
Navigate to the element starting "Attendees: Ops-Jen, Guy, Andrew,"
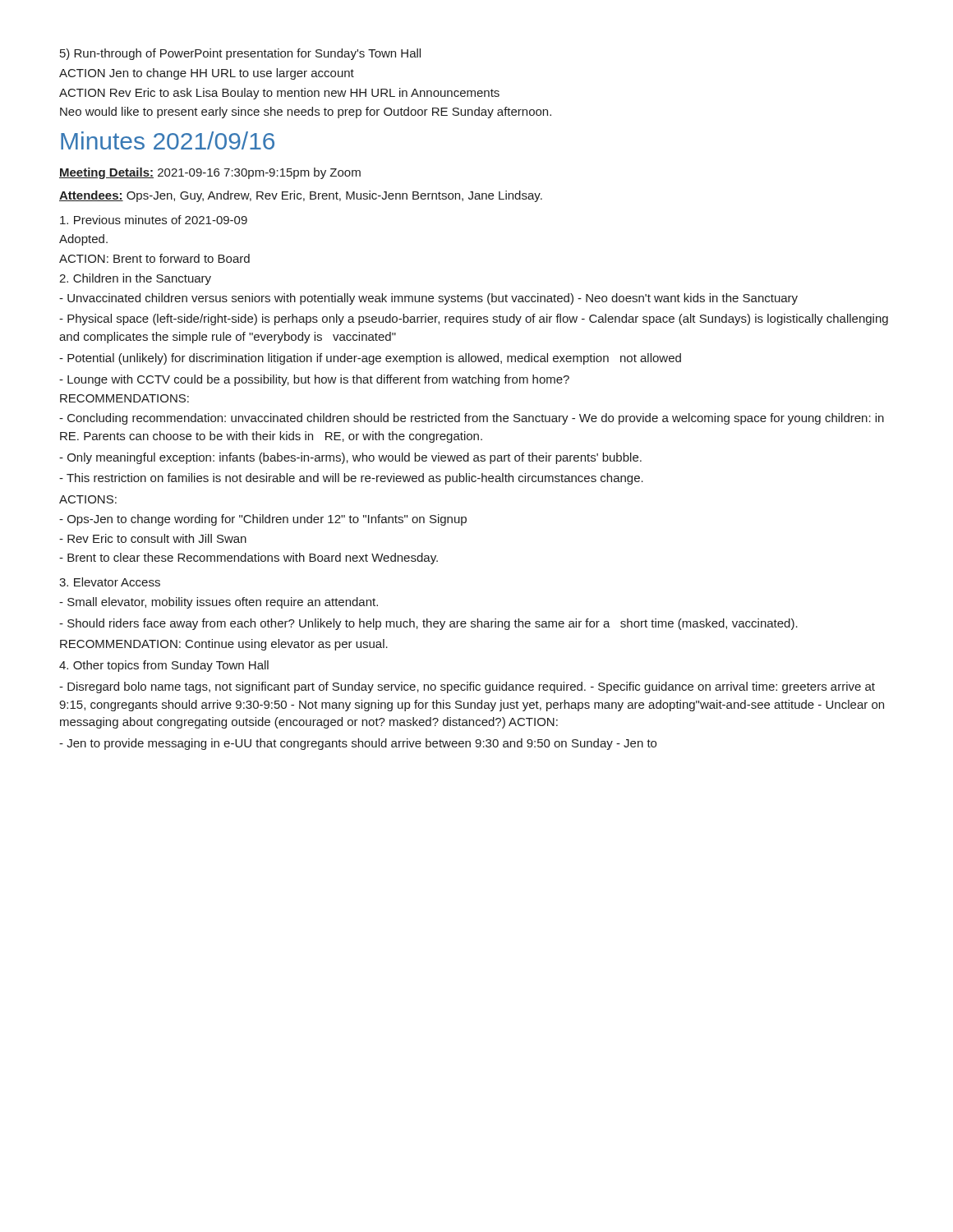[x=301, y=195]
